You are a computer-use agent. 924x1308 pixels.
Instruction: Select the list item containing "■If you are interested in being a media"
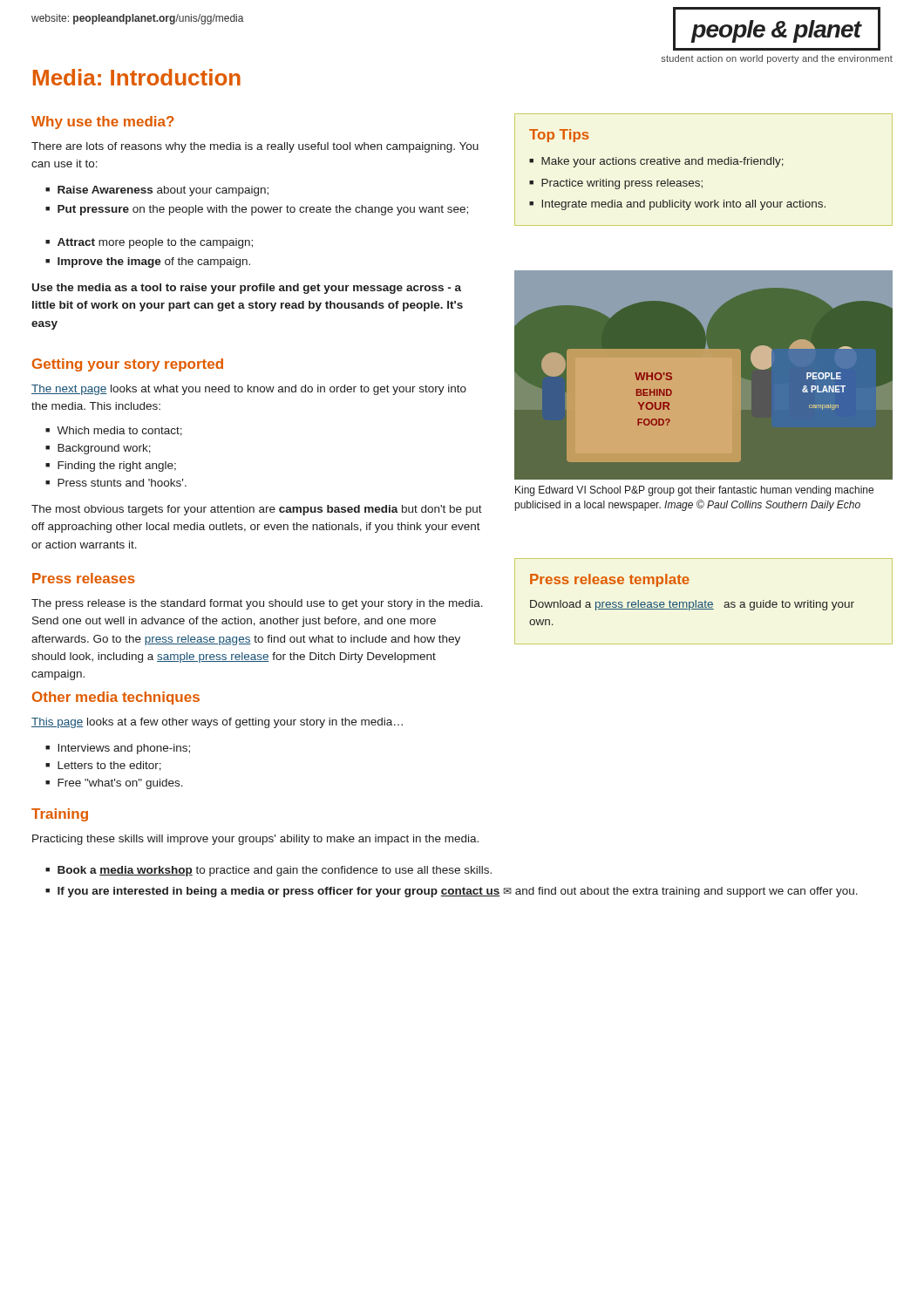(x=452, y=891)
